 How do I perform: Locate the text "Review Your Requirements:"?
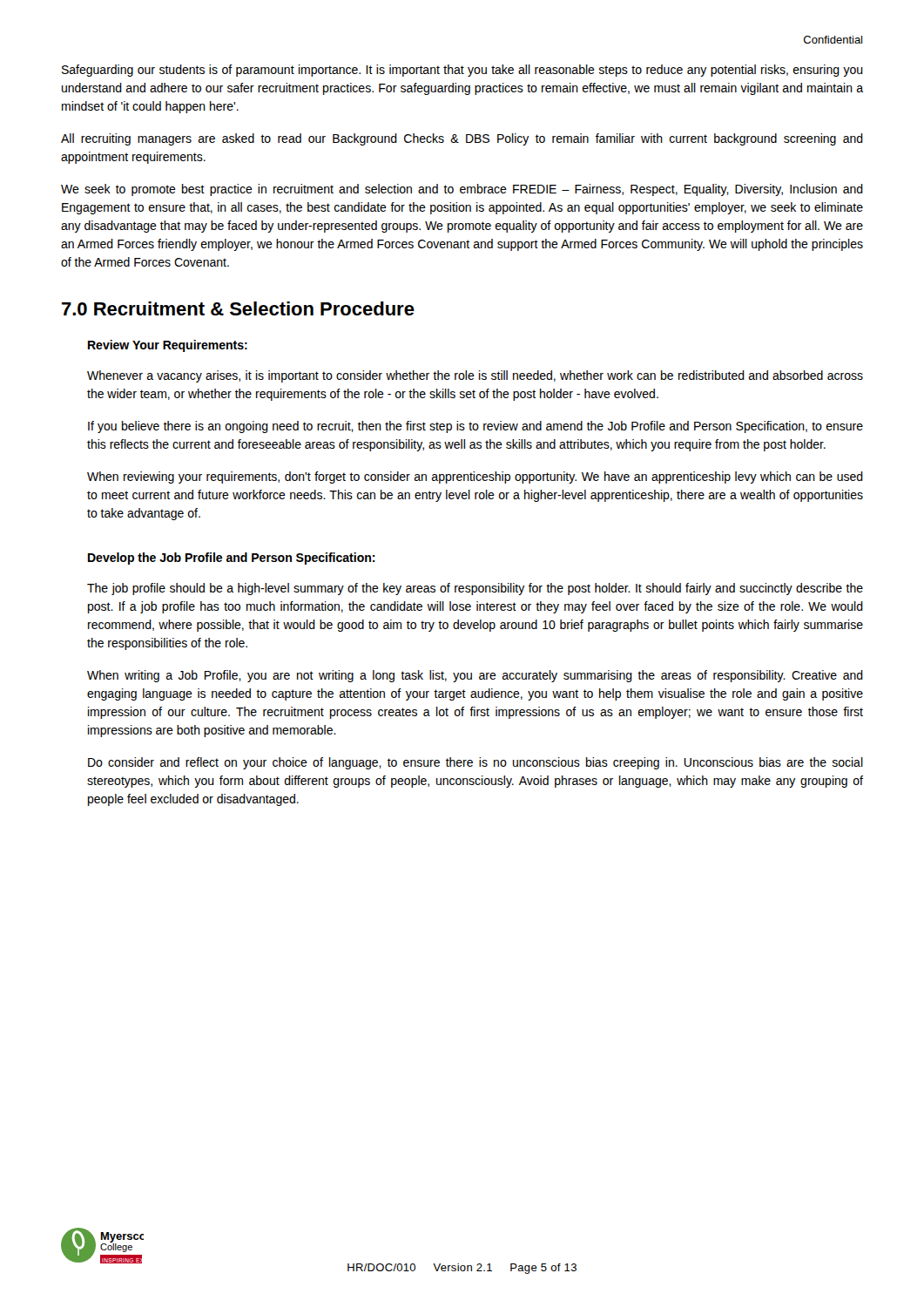pyautogui.click(x=168, y=346)
